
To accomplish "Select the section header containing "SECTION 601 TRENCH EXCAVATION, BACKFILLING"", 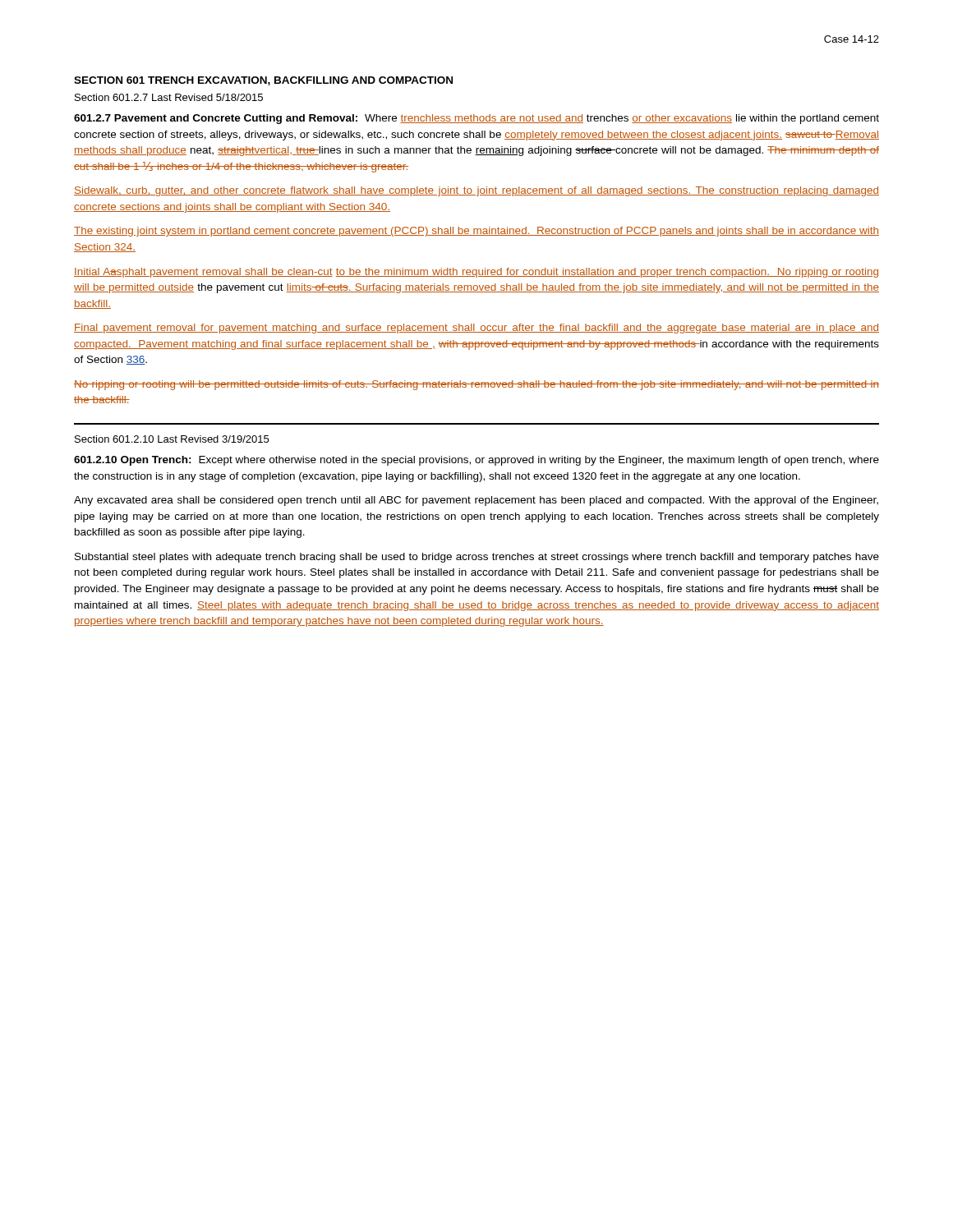I will (264, 80).
